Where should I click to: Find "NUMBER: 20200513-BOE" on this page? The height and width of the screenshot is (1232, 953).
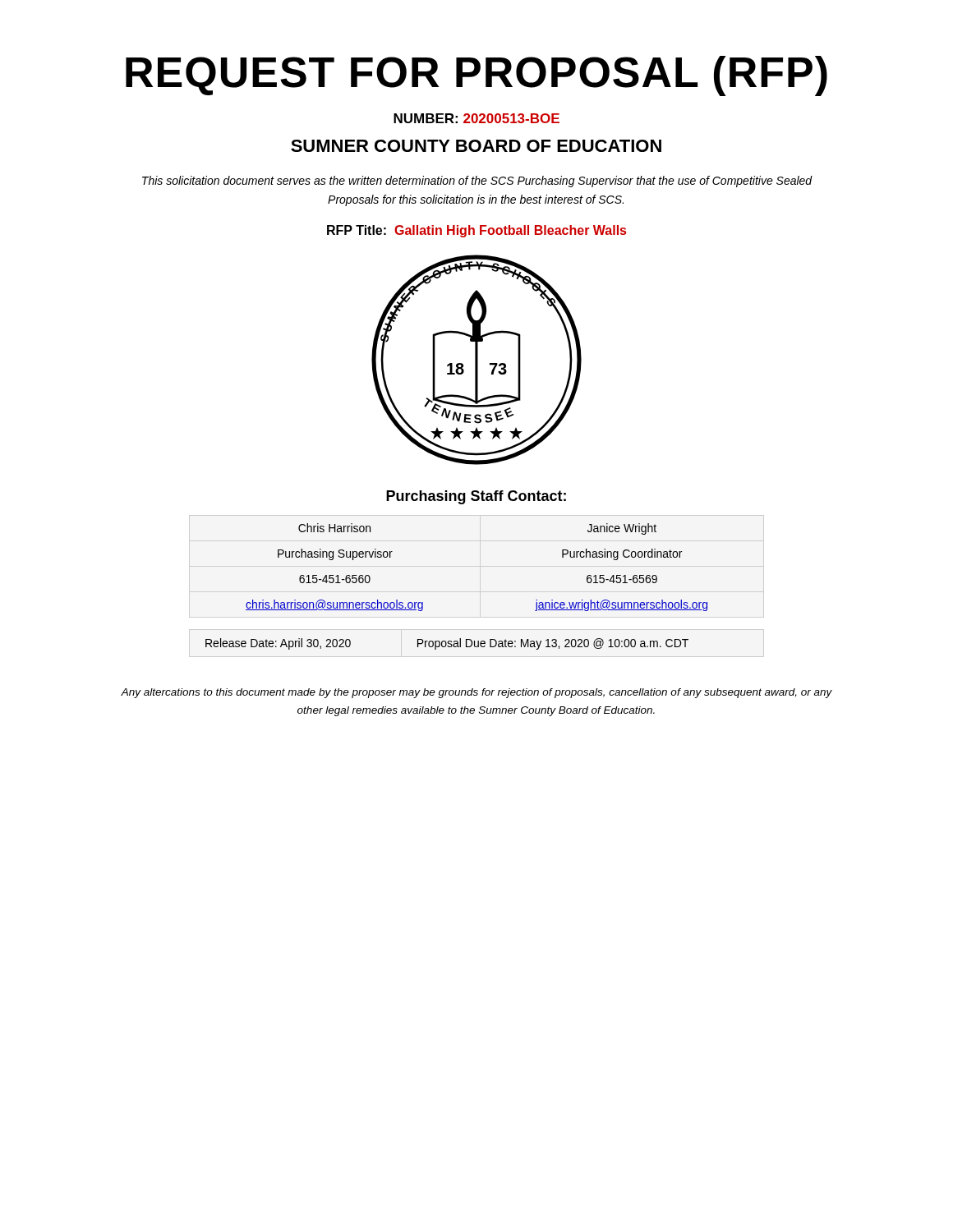[x=476, y=119]
